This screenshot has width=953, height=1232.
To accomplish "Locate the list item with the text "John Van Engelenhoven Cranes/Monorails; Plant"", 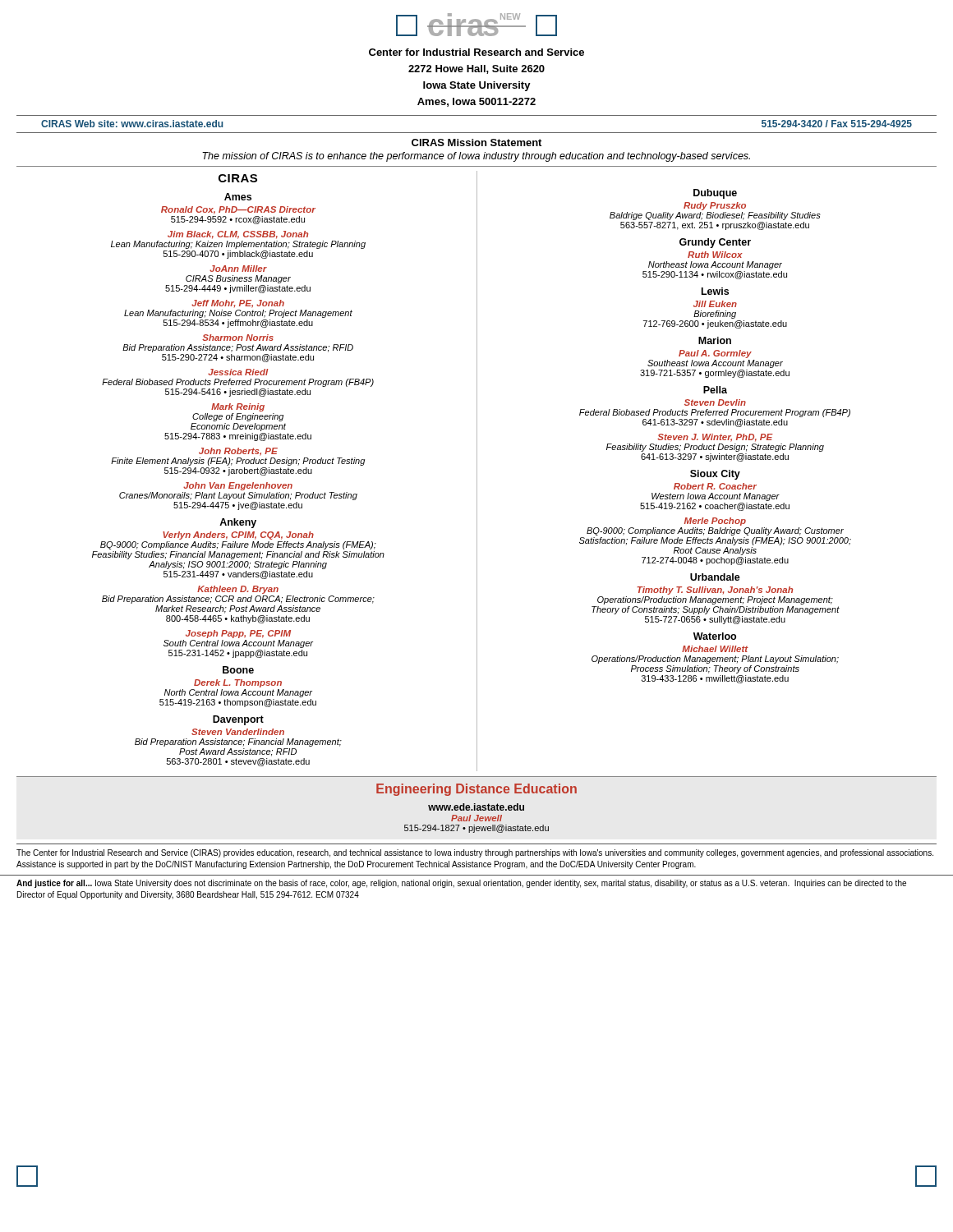I will click(x=238, y=495).
